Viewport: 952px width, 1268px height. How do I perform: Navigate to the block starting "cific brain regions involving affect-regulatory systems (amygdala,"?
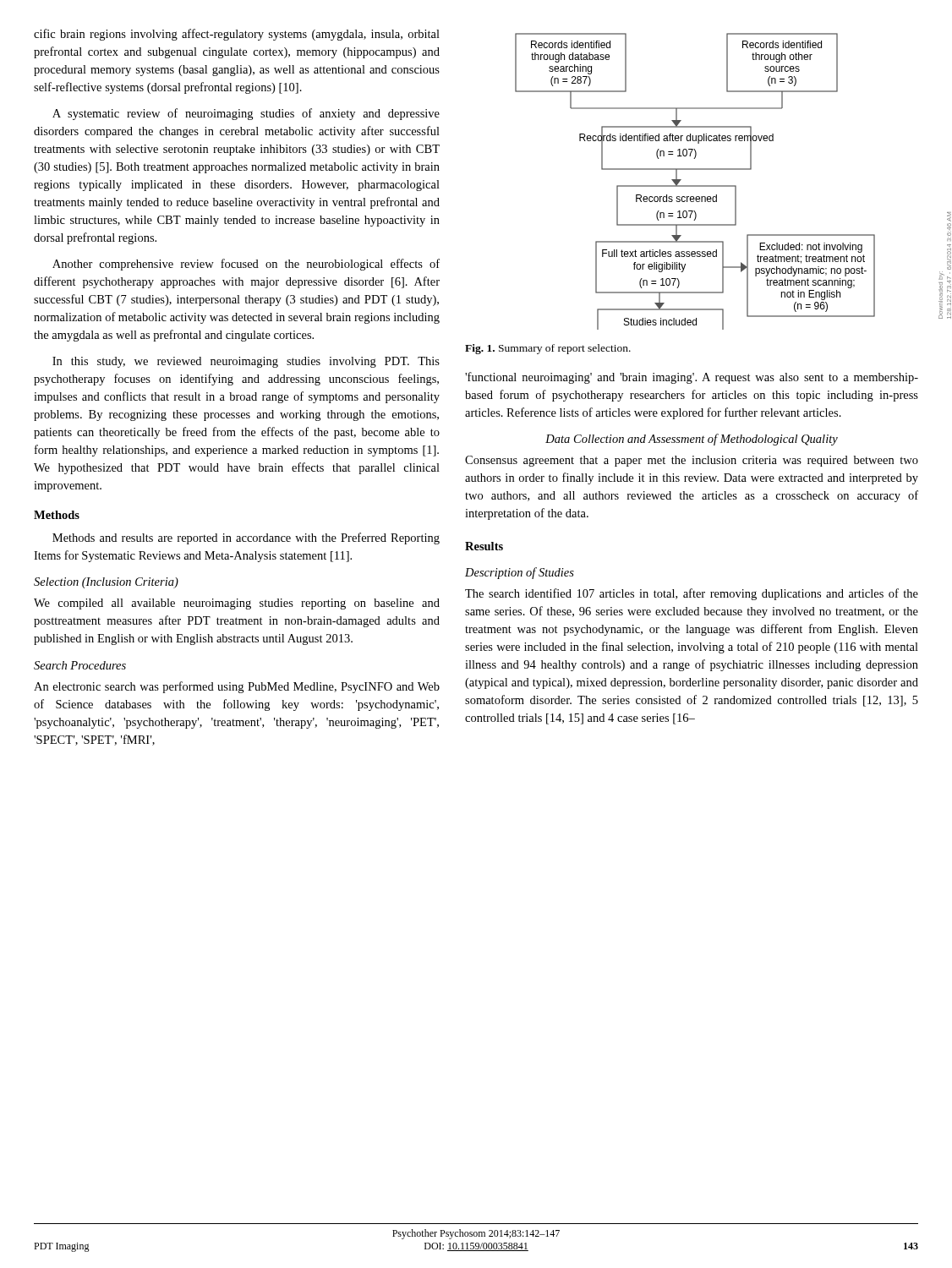point(237,61)
